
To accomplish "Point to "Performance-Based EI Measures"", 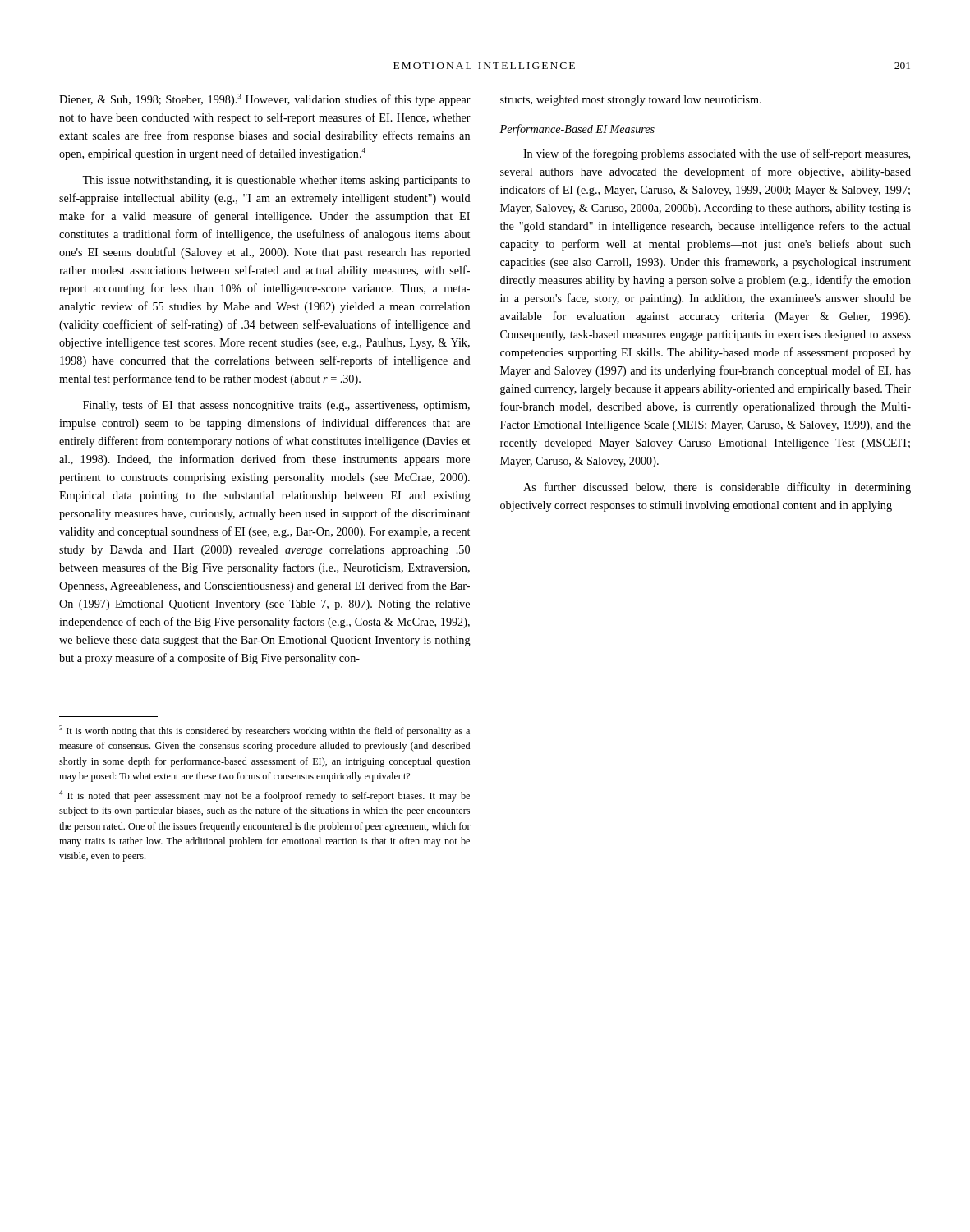I will click(577, 130).
